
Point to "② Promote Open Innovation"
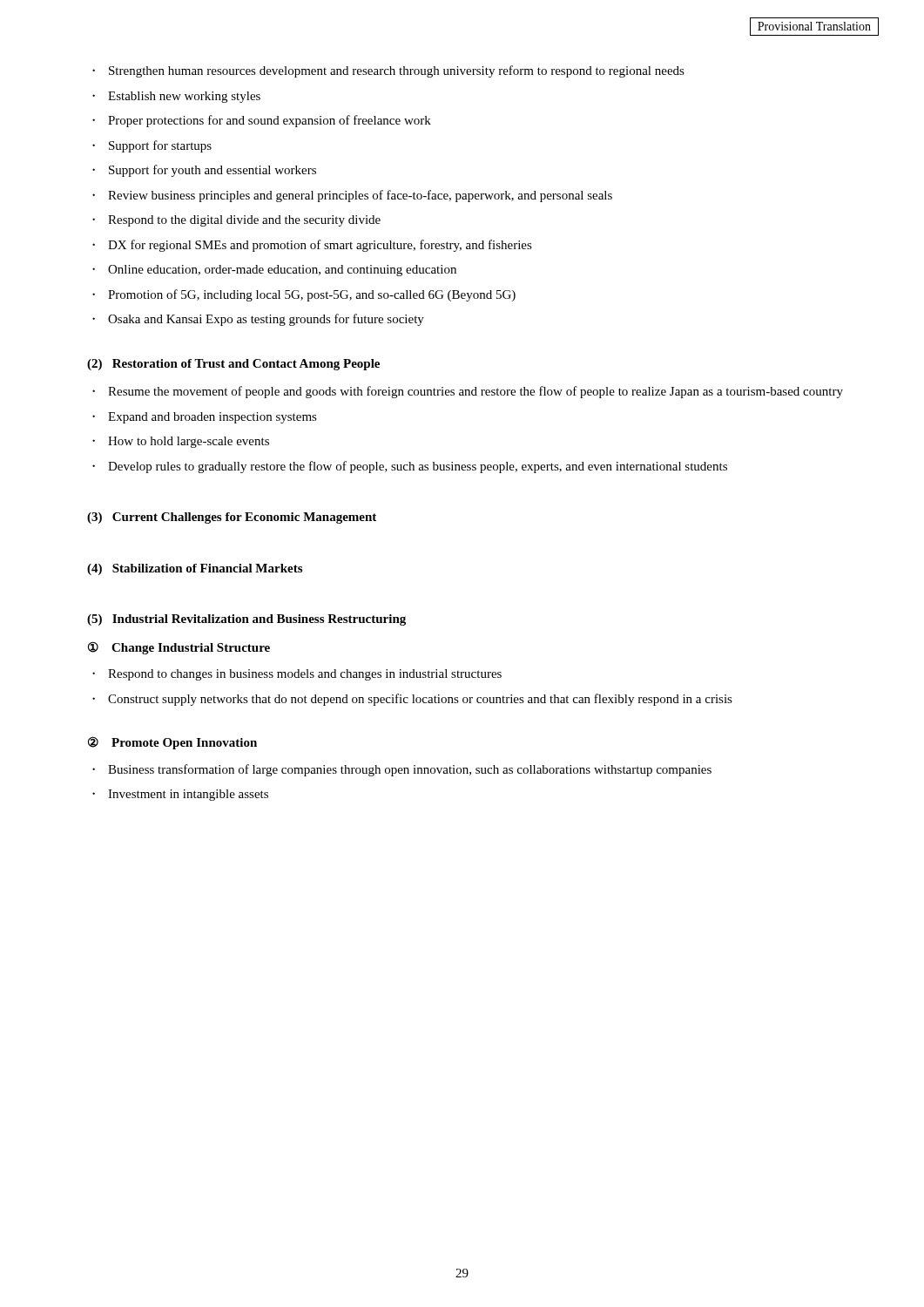click(x=172, y=743)
